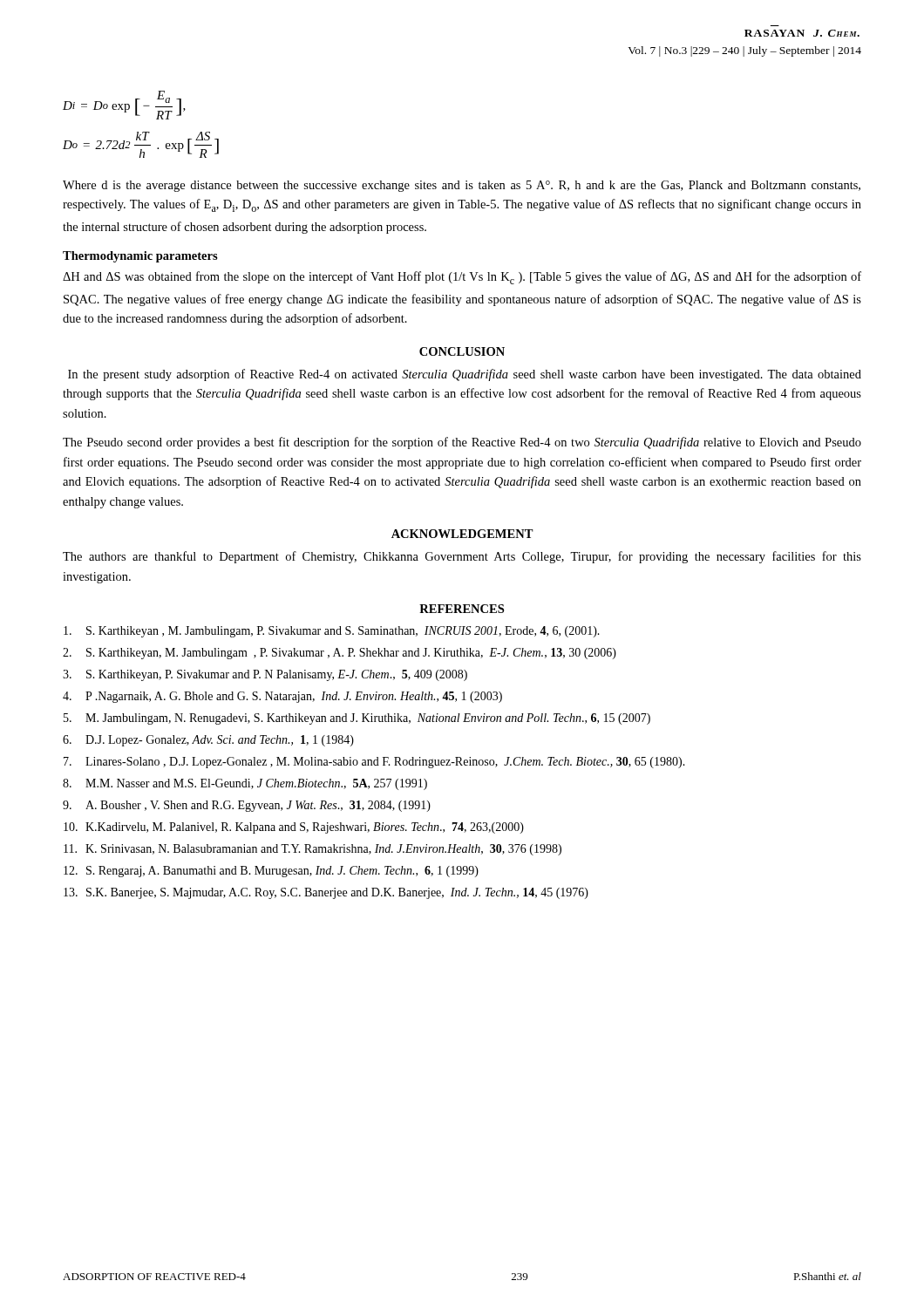Locate the block of text that opens with "The Pseudo second order provides"
This screenshot has width=924, height=1308.
click(462, 472)
